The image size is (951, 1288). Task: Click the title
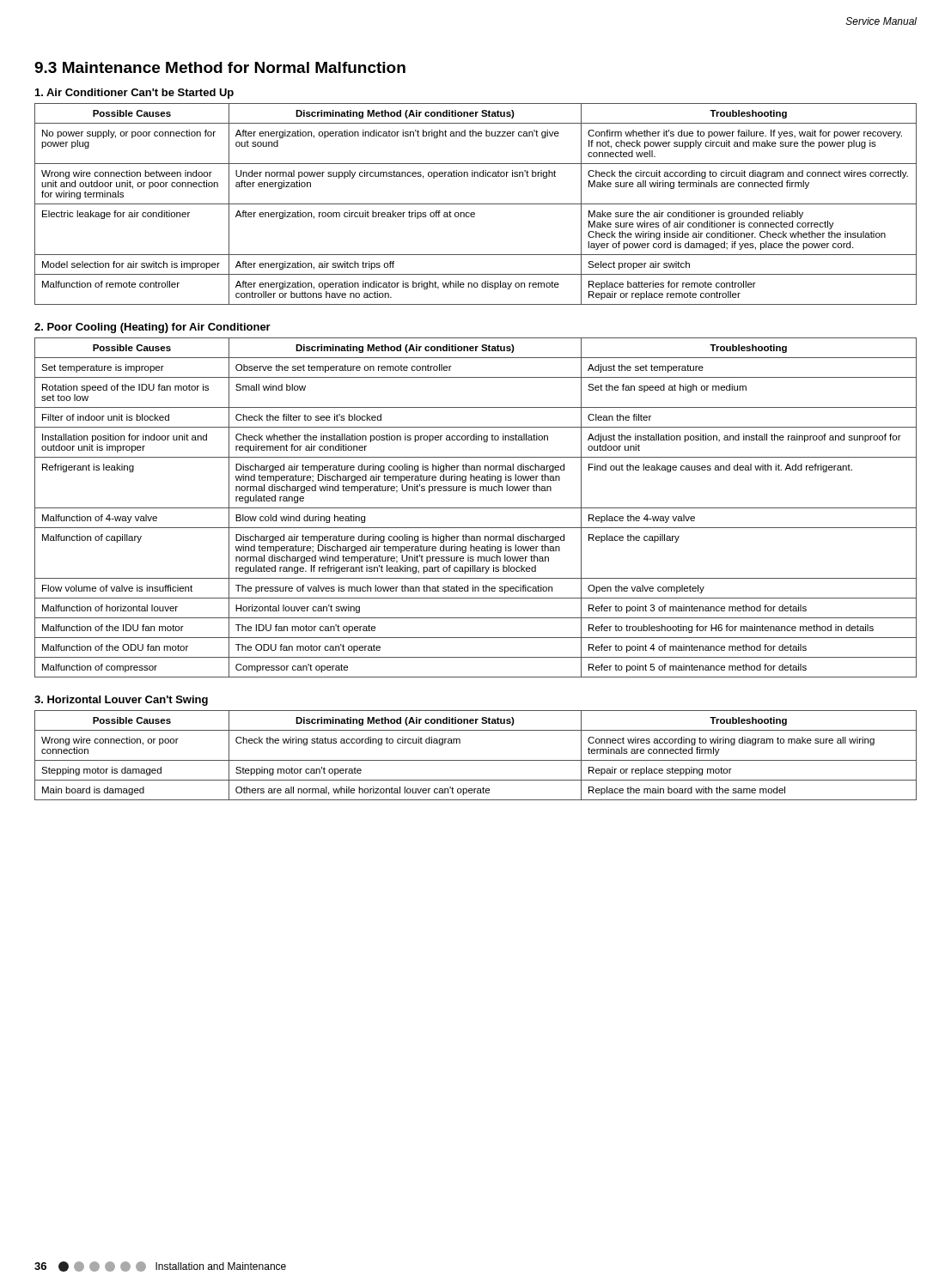click(476, 68)
